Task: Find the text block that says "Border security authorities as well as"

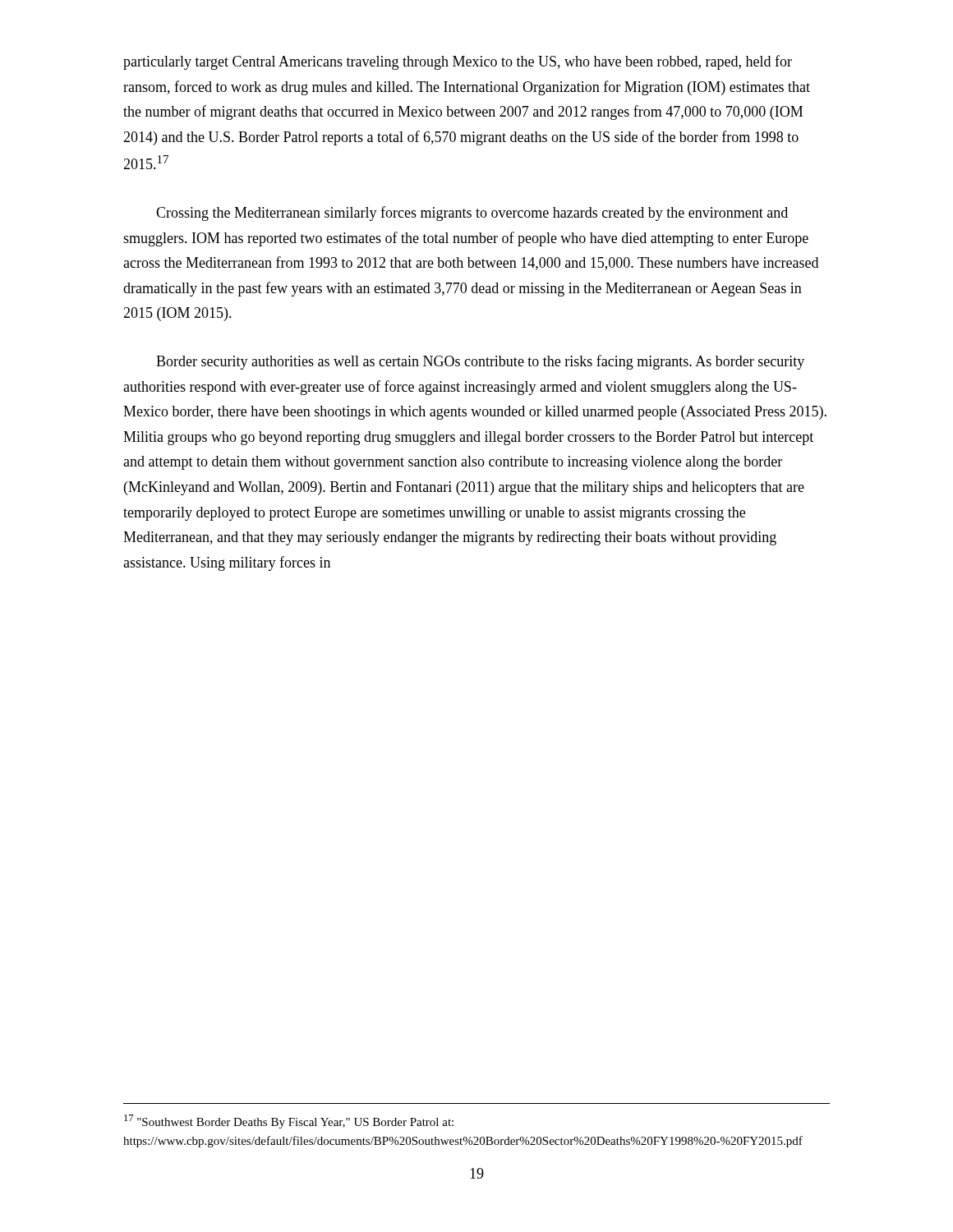Action: point(475,462)
